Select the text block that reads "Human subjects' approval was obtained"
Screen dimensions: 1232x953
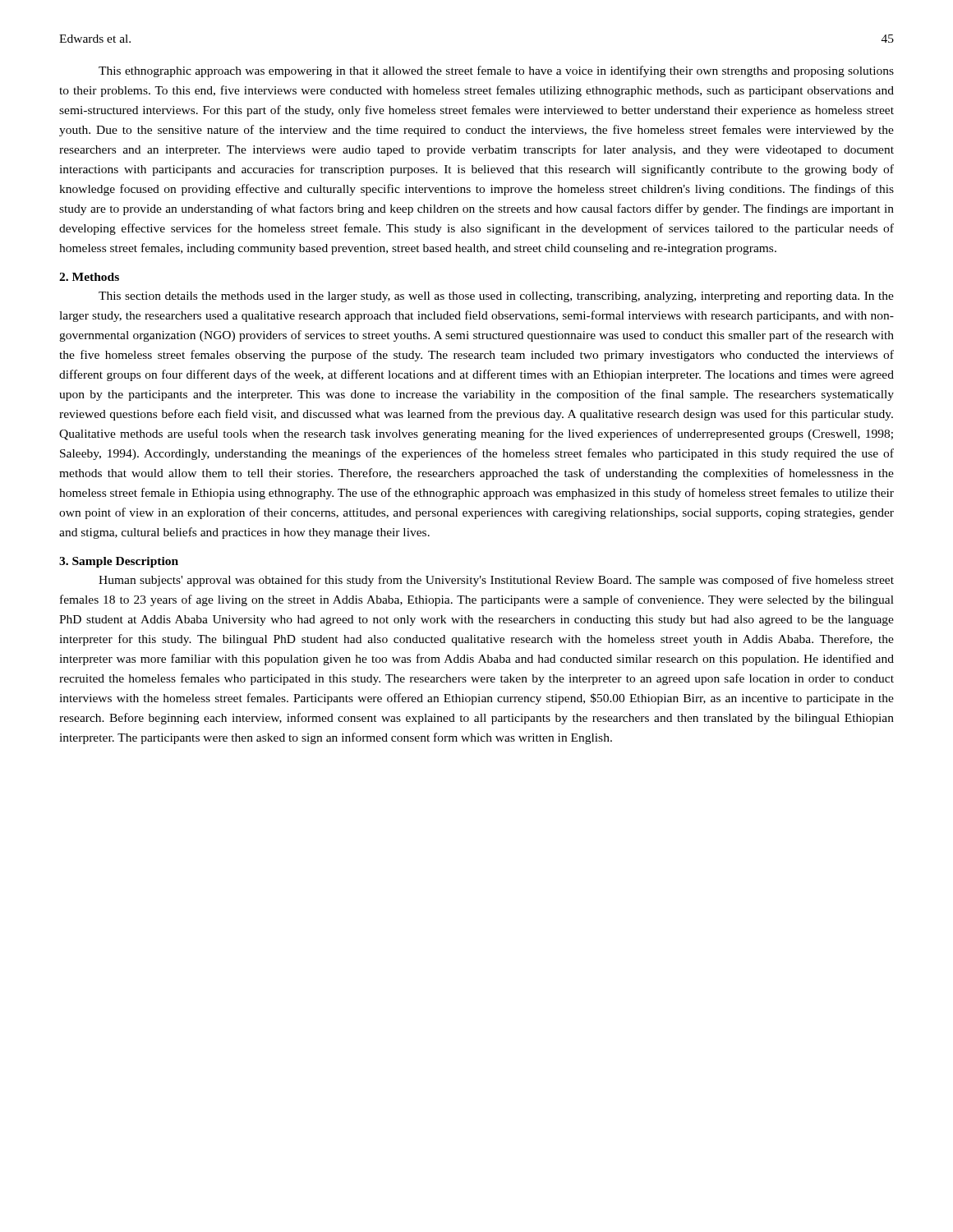click(476, 659)
